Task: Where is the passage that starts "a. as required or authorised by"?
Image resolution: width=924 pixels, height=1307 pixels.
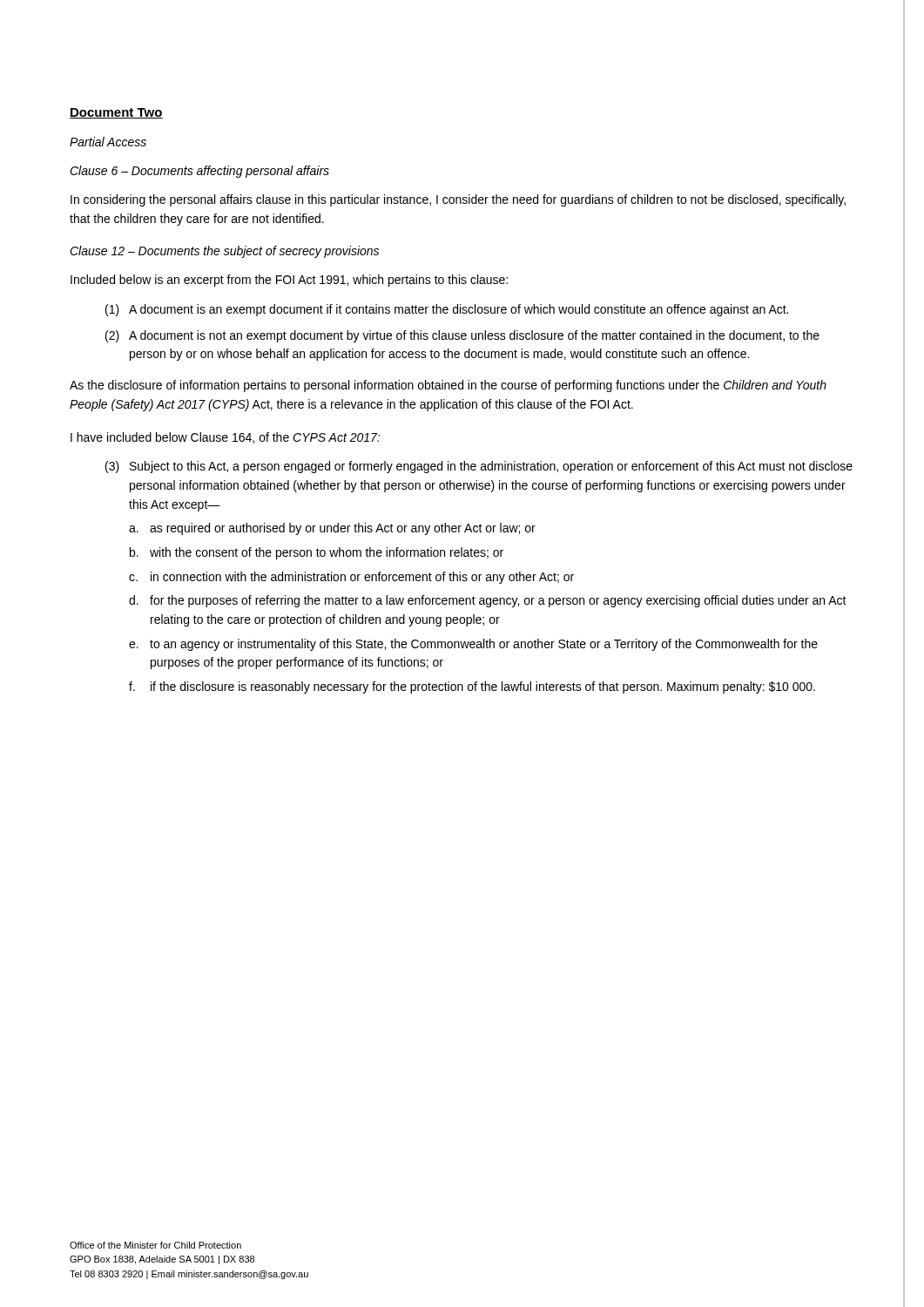Action: (492, 529)
